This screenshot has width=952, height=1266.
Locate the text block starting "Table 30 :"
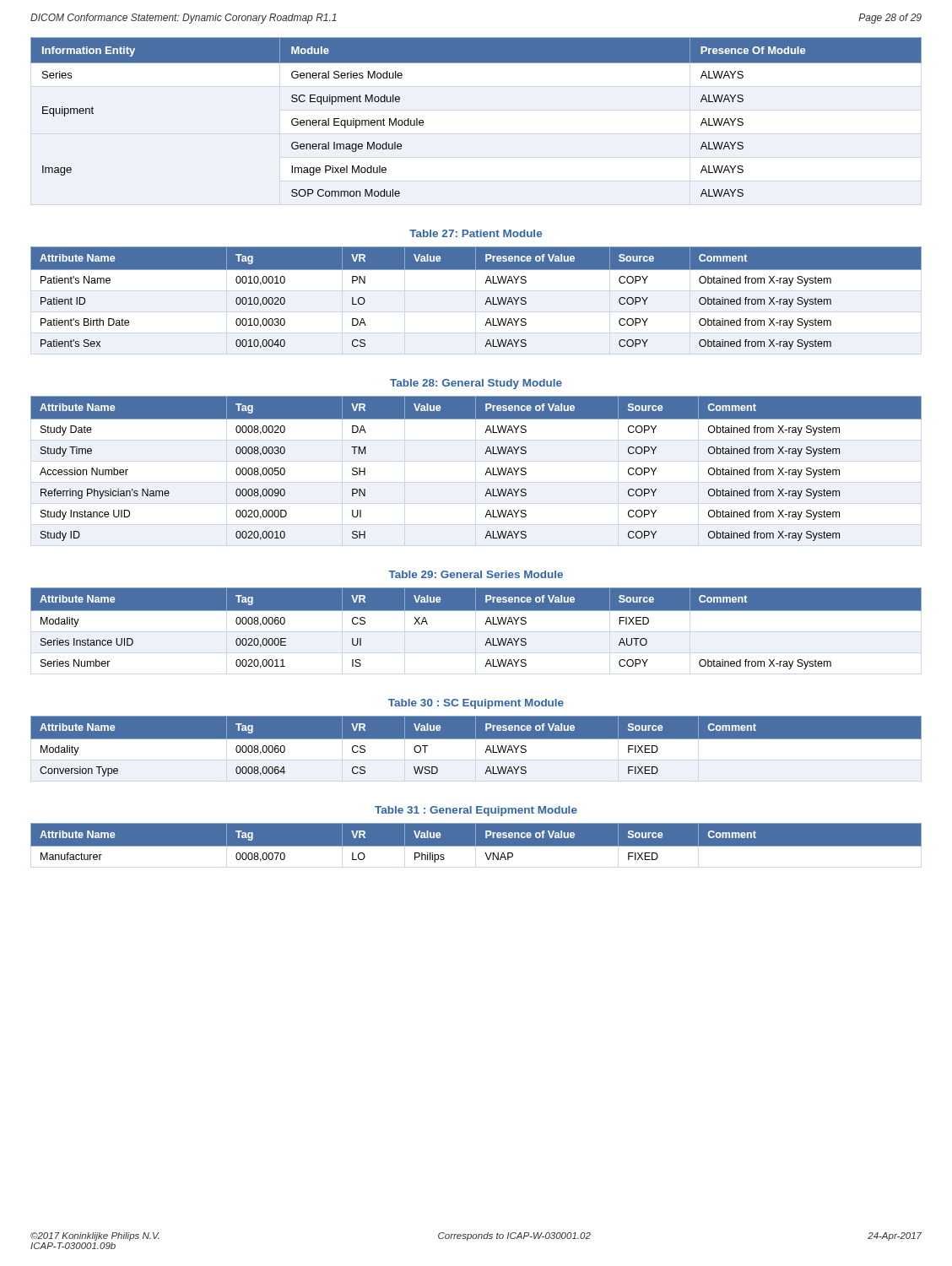[x=476, y=703]
